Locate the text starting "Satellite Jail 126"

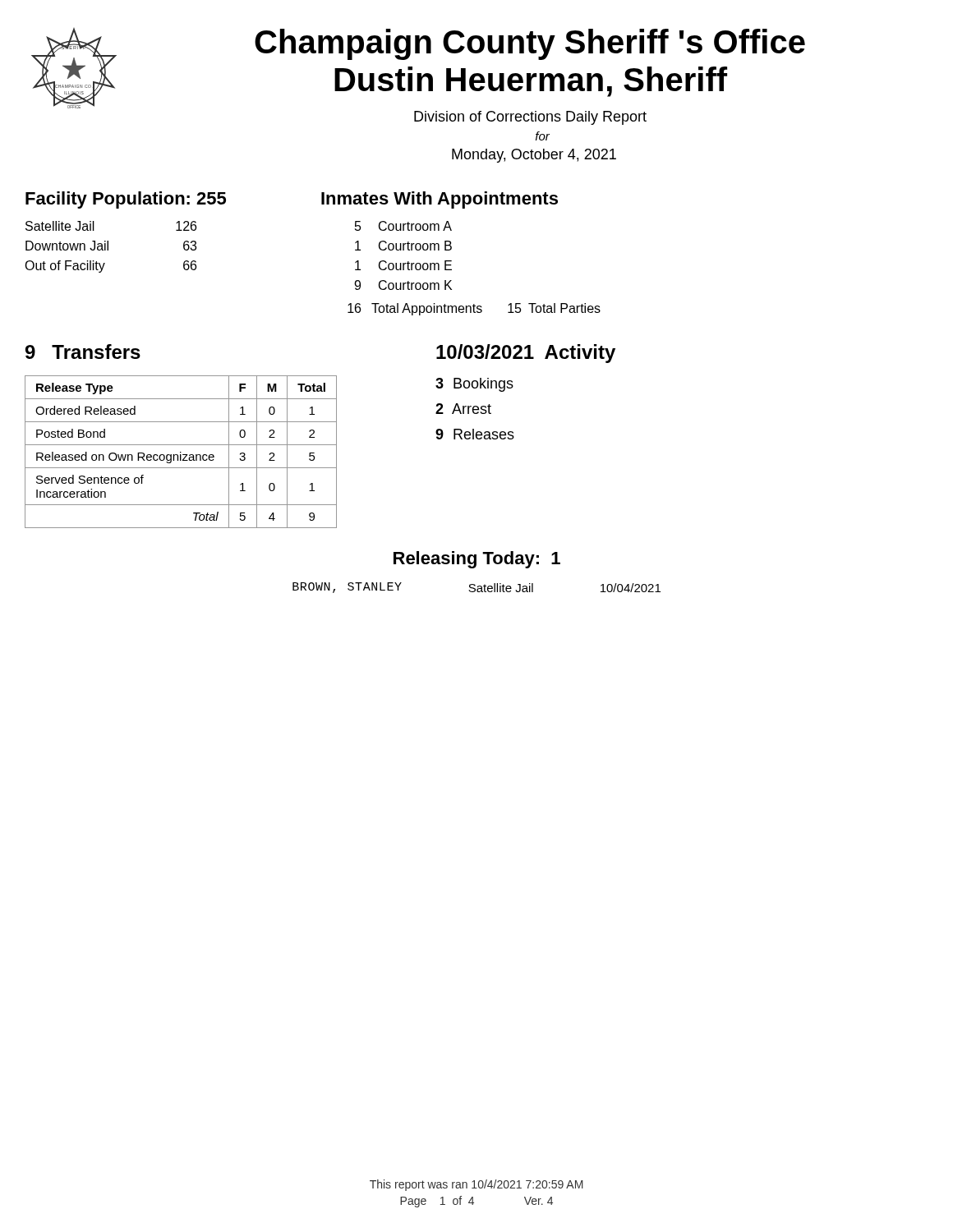coord(55,225)
